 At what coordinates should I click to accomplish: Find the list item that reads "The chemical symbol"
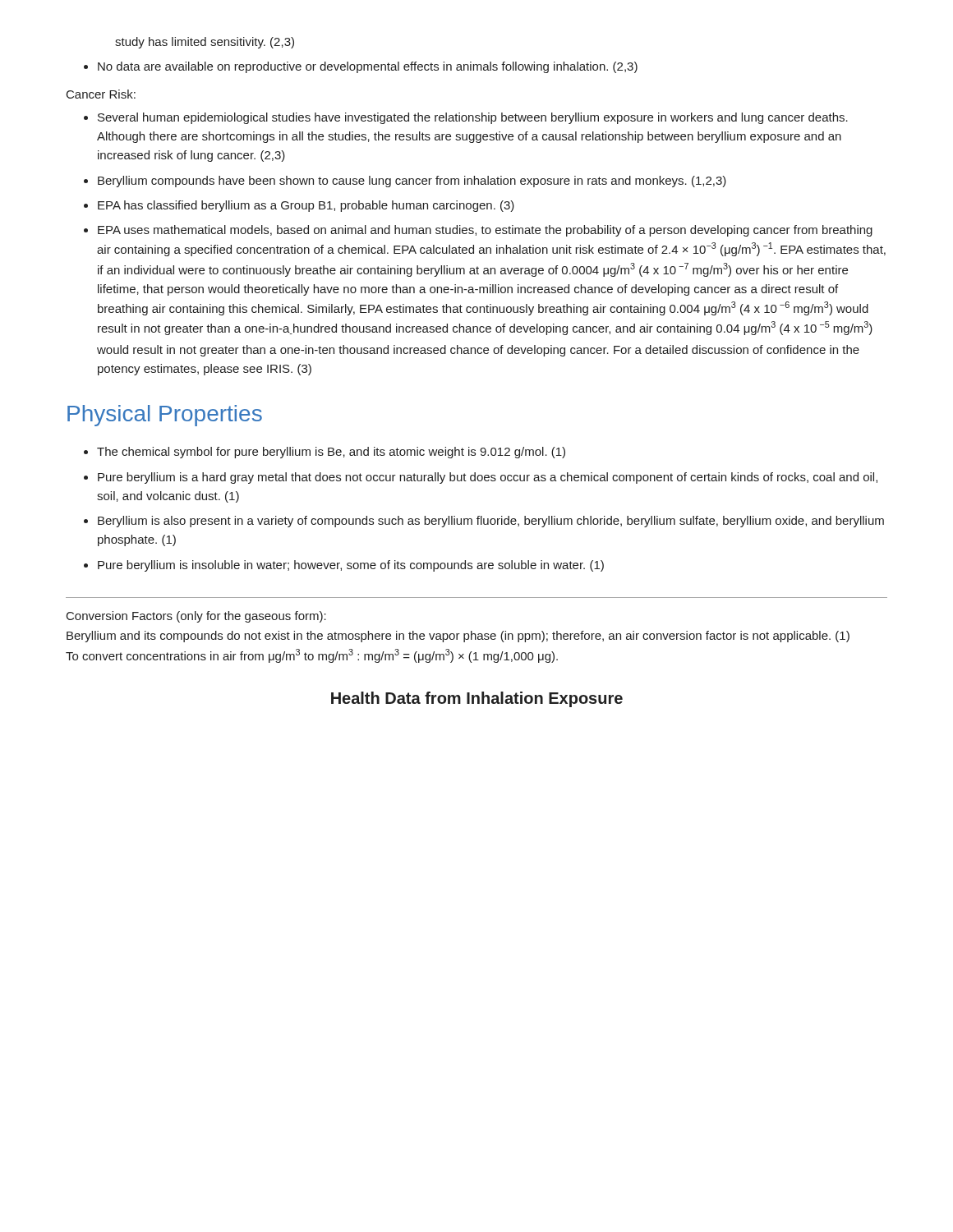tap(332, 452)
